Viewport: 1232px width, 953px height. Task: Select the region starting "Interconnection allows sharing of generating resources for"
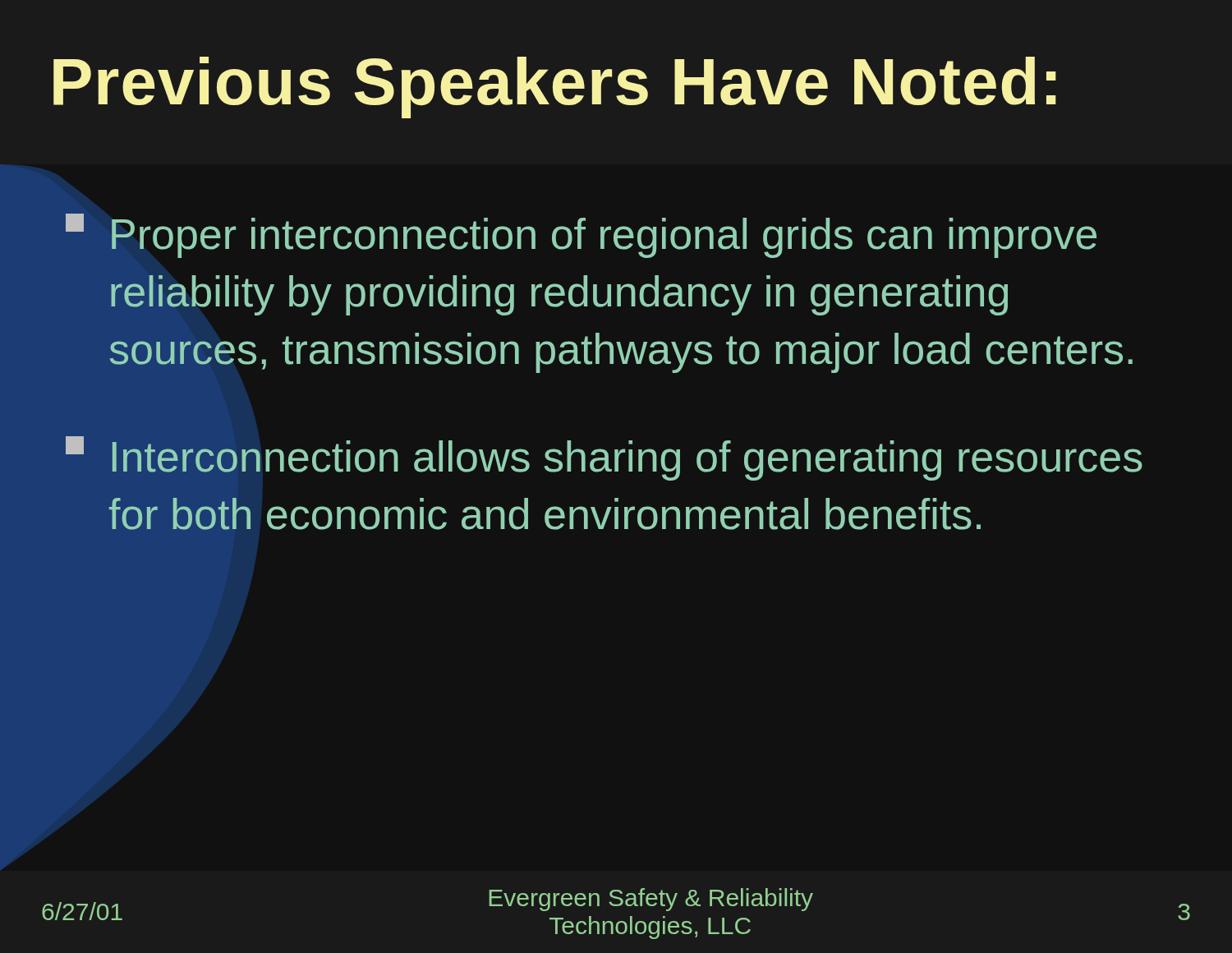616,485
